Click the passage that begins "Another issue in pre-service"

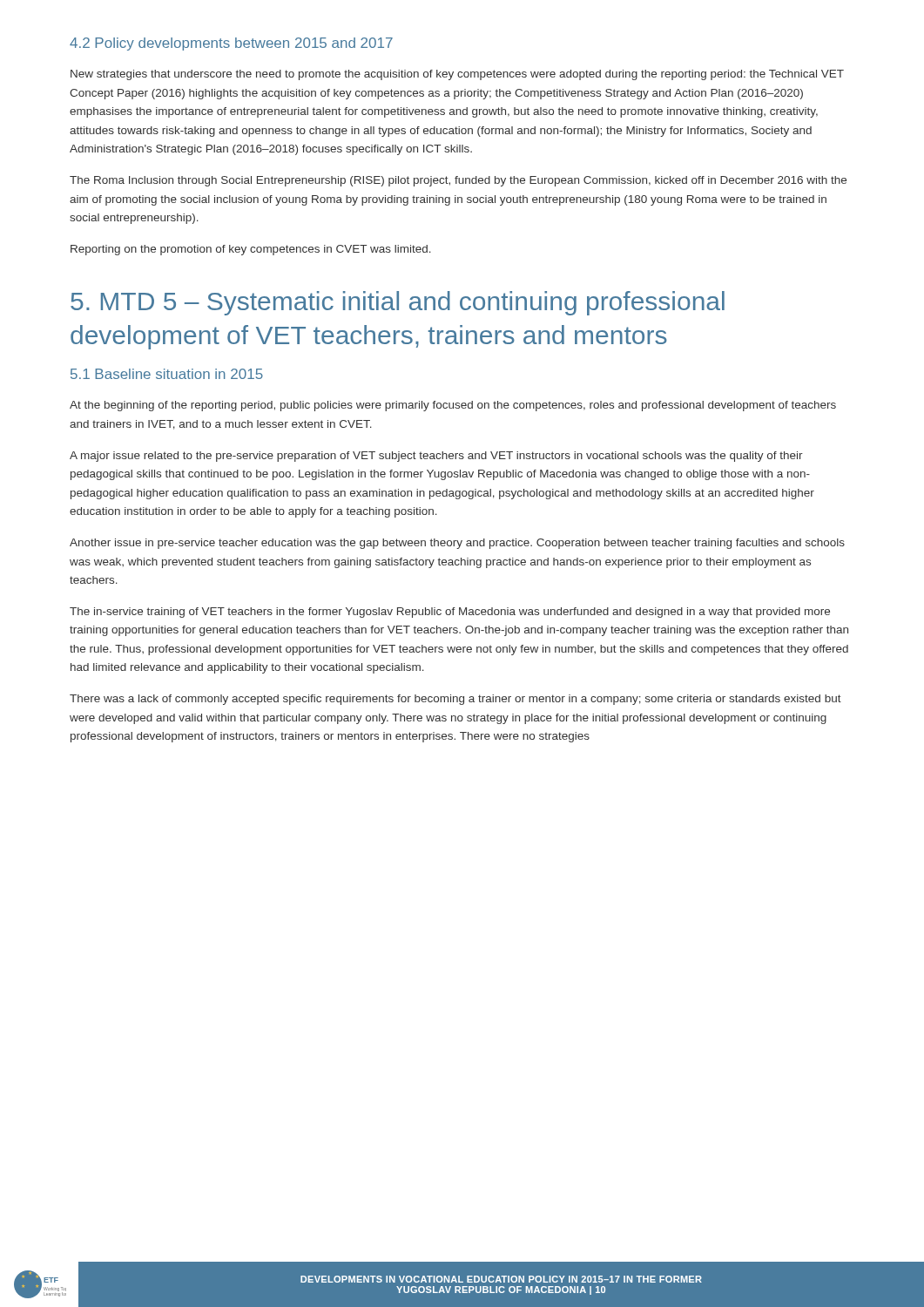click(x=462, y=561)
